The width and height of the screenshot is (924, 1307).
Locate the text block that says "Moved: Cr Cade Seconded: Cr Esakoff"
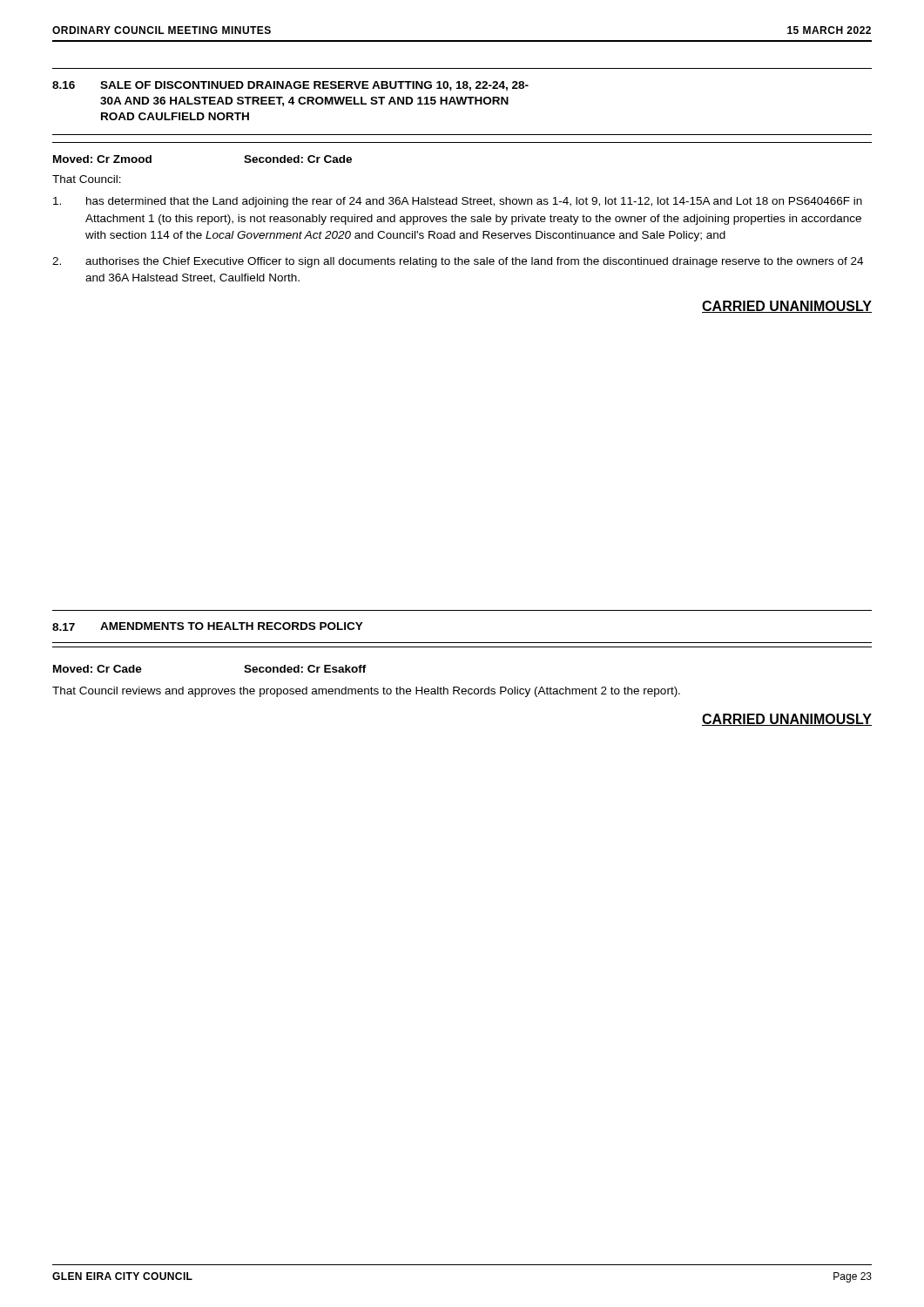[x=462, y=695]
